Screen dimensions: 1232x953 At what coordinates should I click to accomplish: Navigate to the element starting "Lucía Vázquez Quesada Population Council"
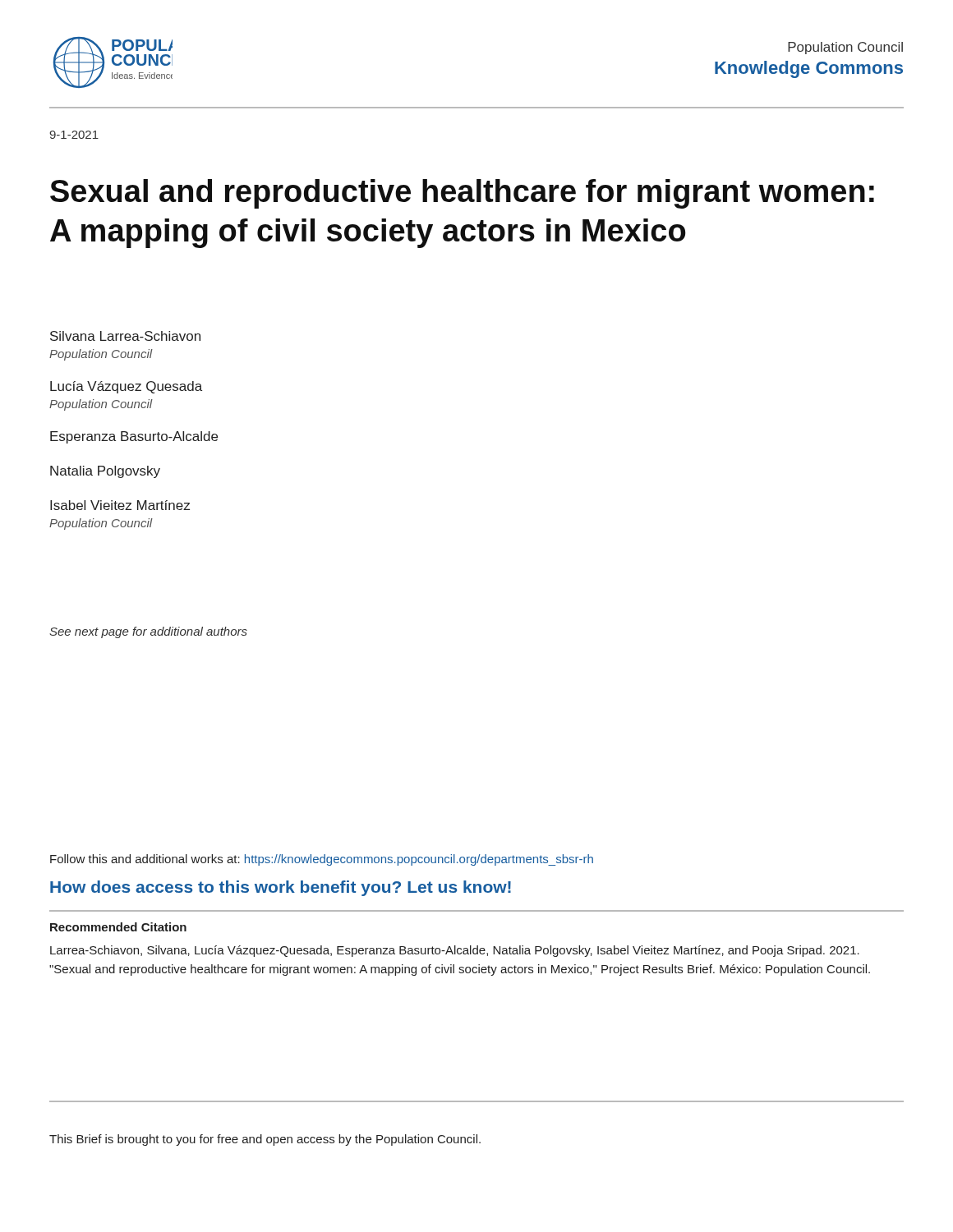point(134,395)
